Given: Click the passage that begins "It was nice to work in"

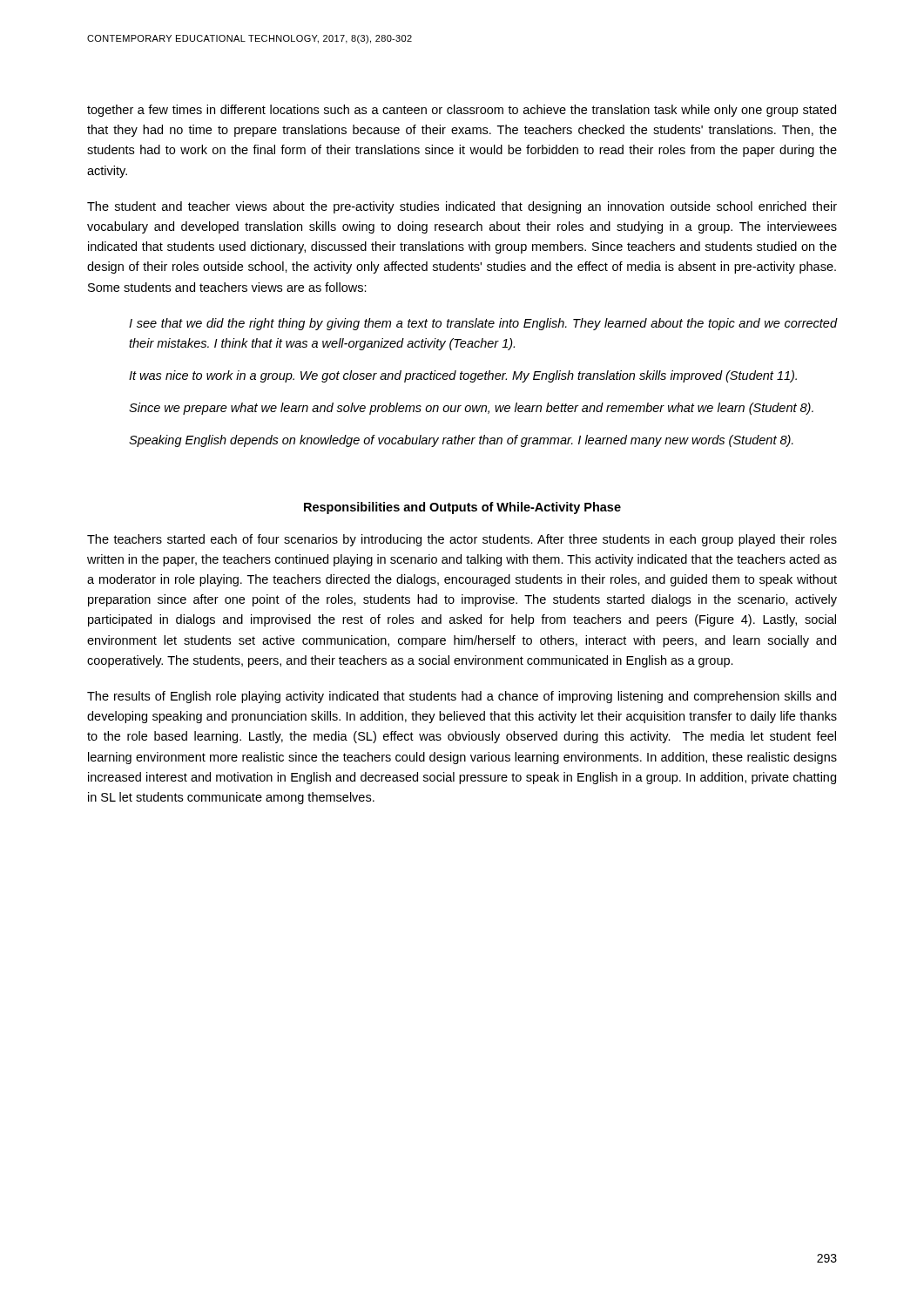Looking at the screenshot, I should click(464, 376).
